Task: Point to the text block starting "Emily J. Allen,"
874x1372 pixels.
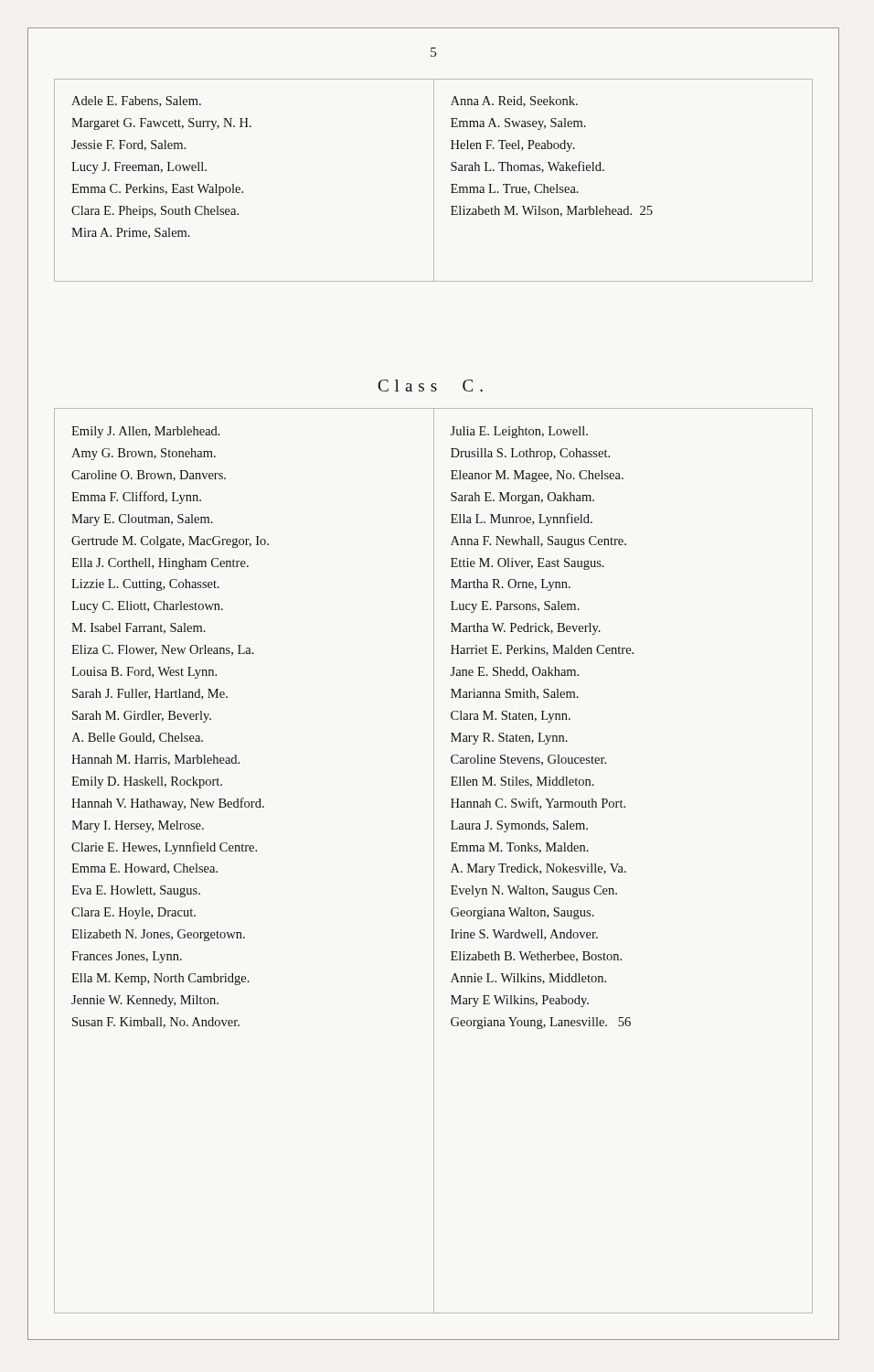Action: pyautogui.click(x=170, y=726)
